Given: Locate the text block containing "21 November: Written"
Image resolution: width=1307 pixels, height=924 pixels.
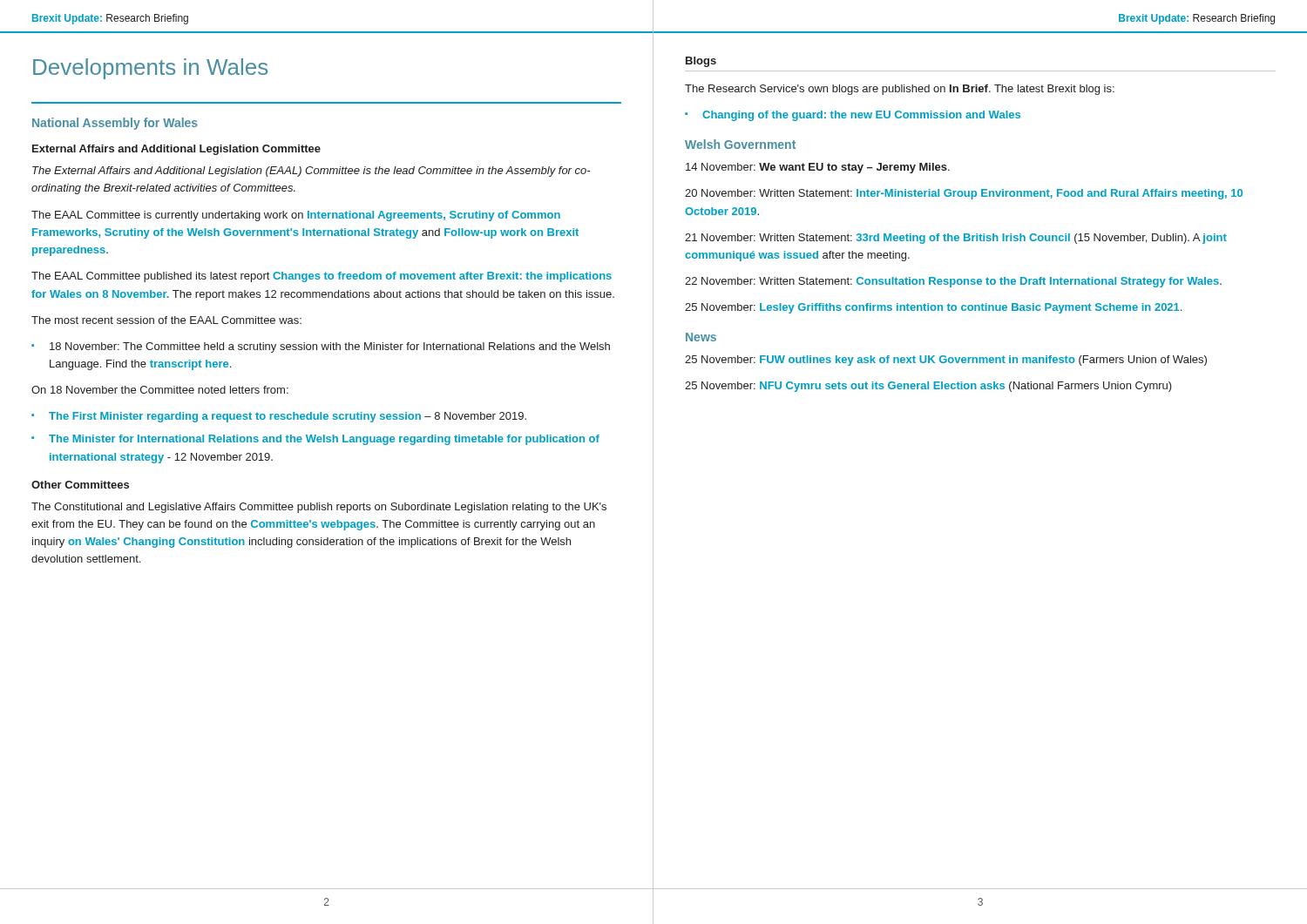Looking at the screenshot, I should 956,246.
